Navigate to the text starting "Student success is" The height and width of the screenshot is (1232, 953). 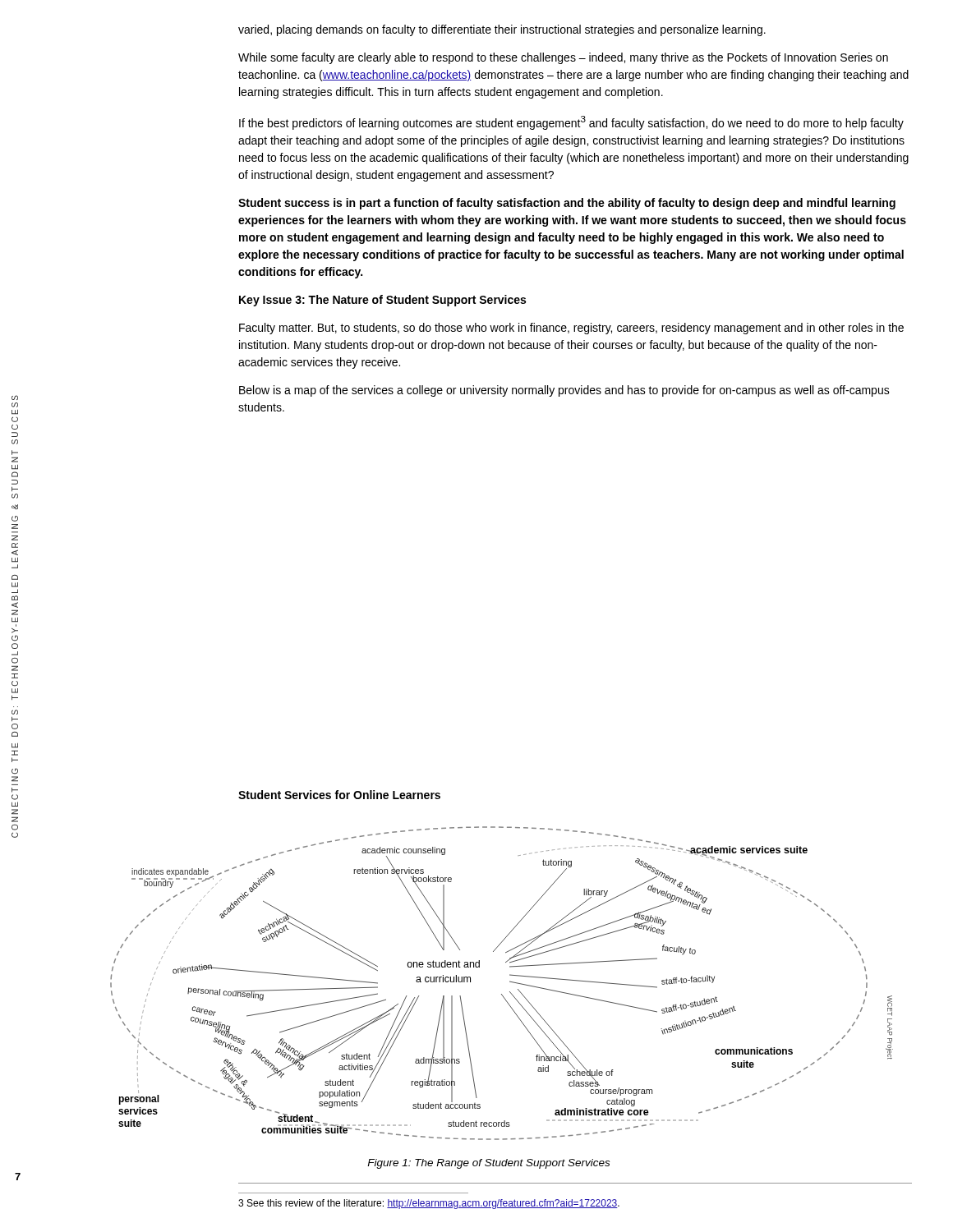coord(575,238)
